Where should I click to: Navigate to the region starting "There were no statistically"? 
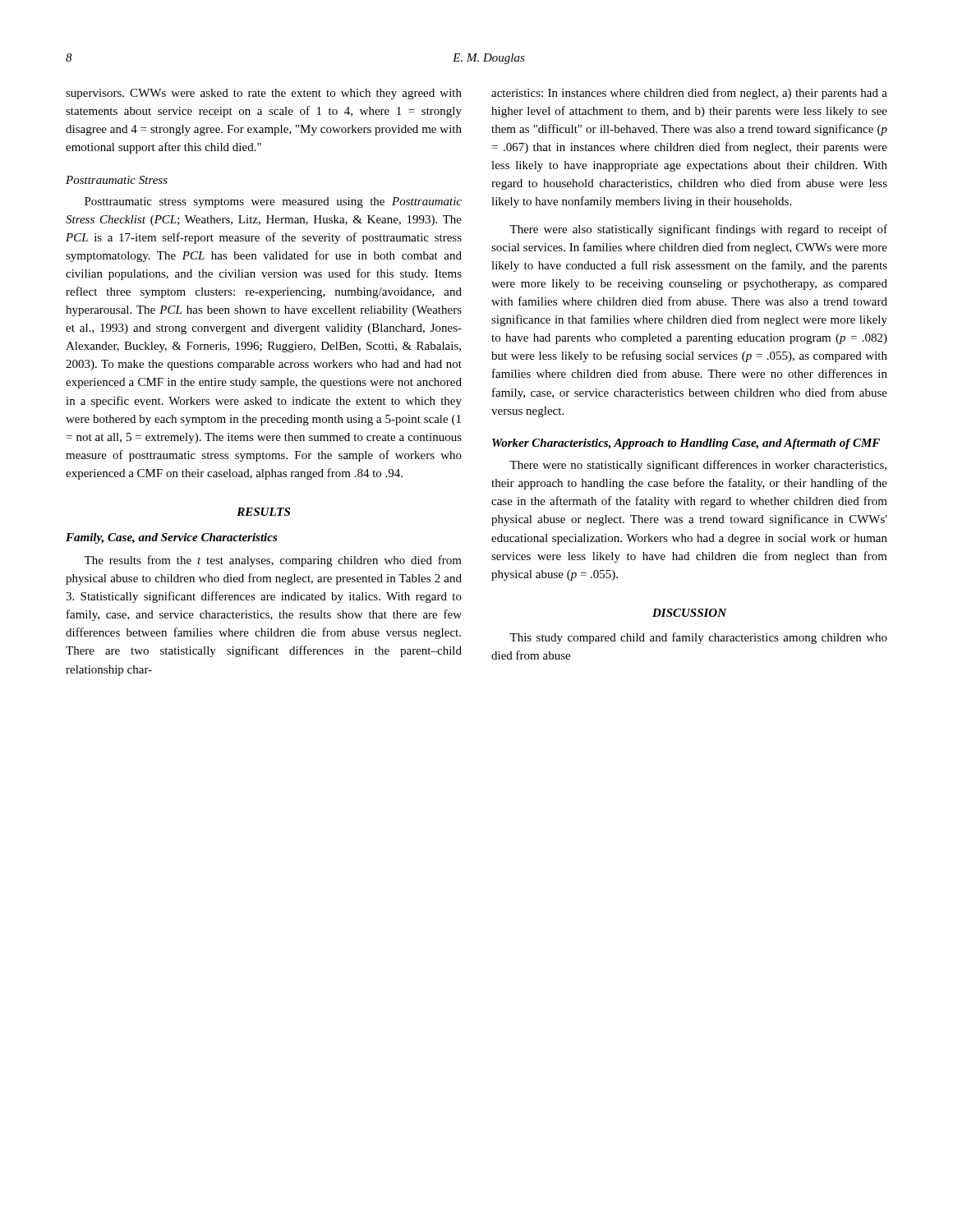coord(689,519)
